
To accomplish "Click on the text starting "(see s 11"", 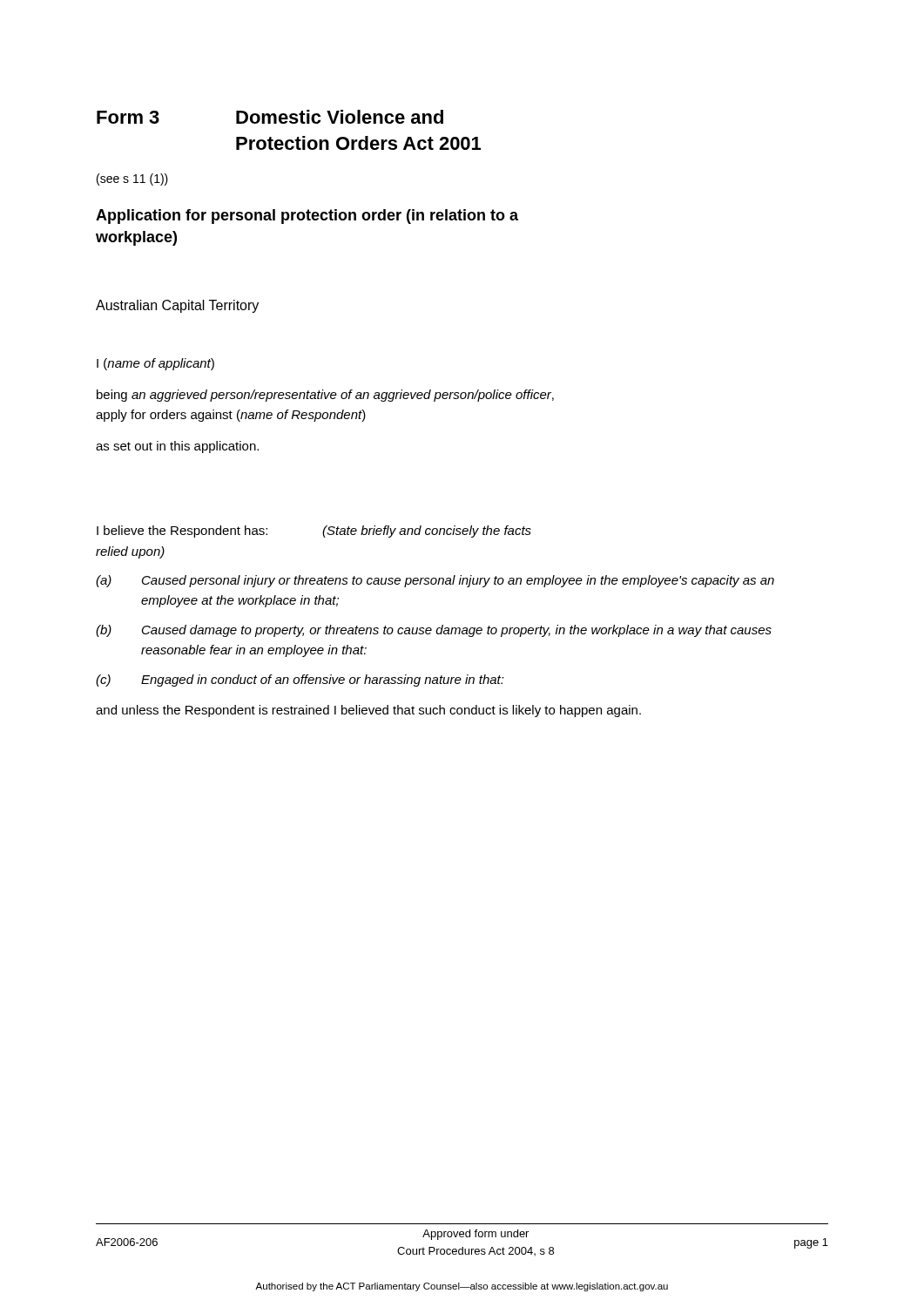I will coord(132,179).
